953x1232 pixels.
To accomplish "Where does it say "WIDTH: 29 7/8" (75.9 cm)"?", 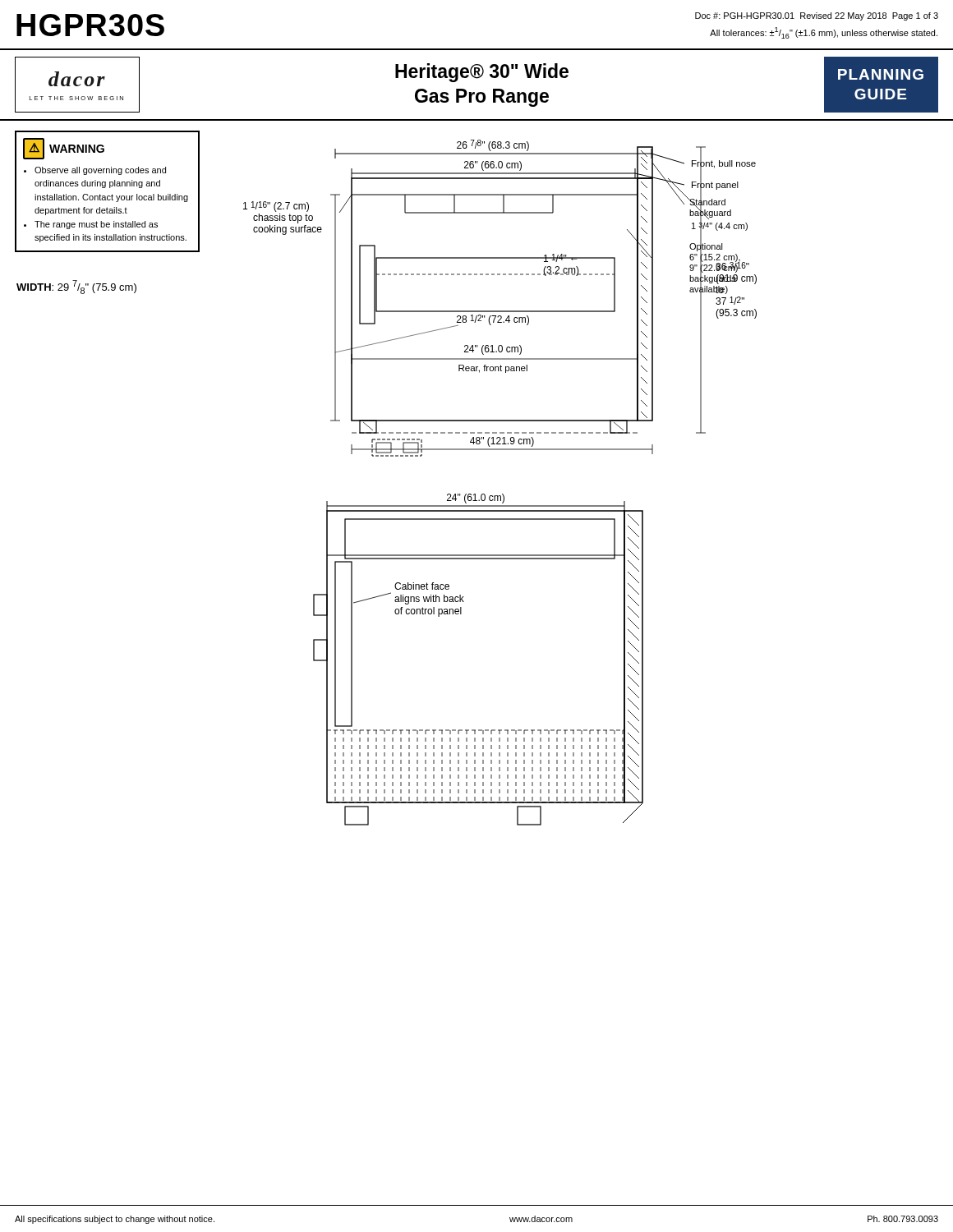I will pos(77,287).
